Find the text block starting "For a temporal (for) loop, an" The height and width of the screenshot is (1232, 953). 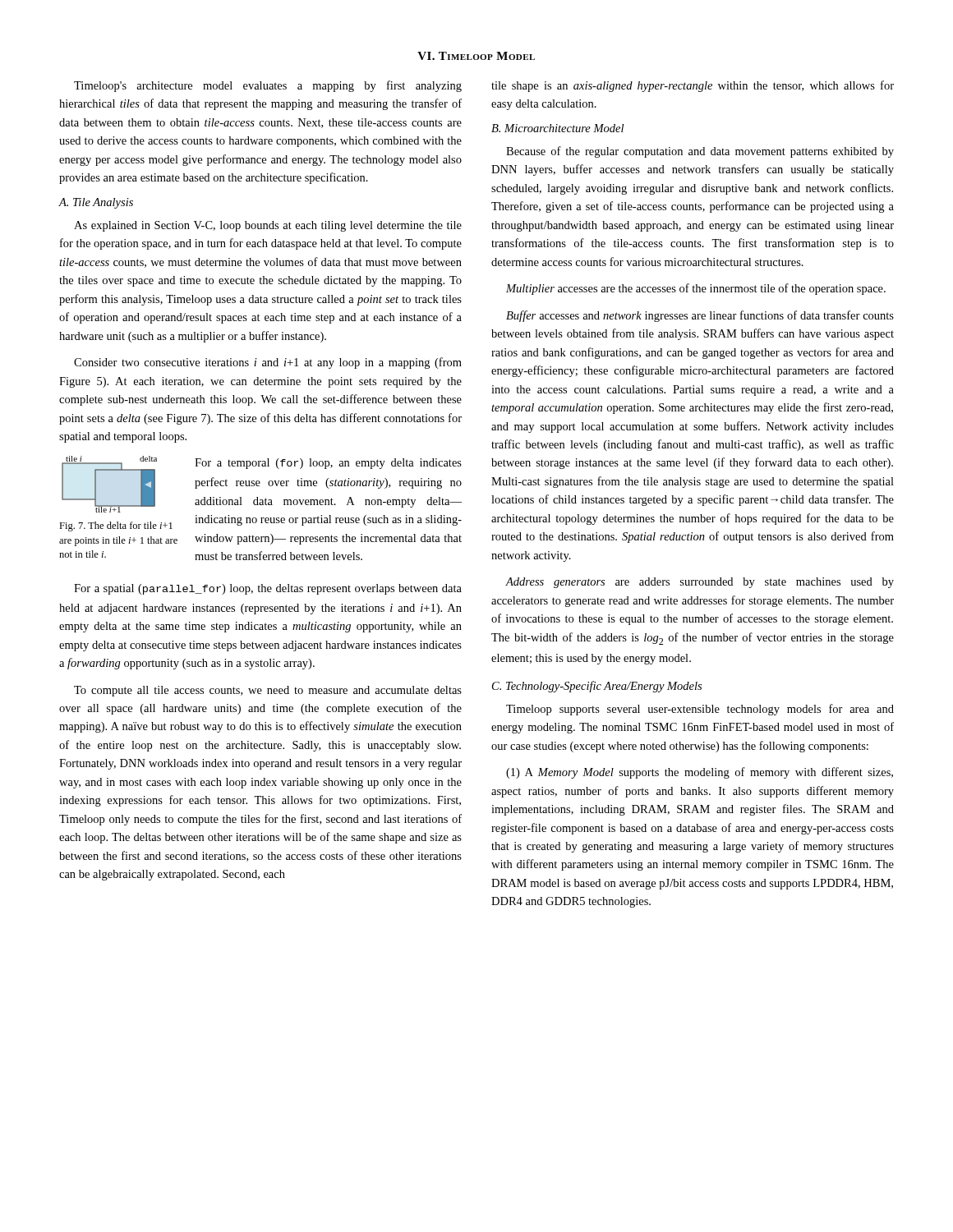click(328, 510)
